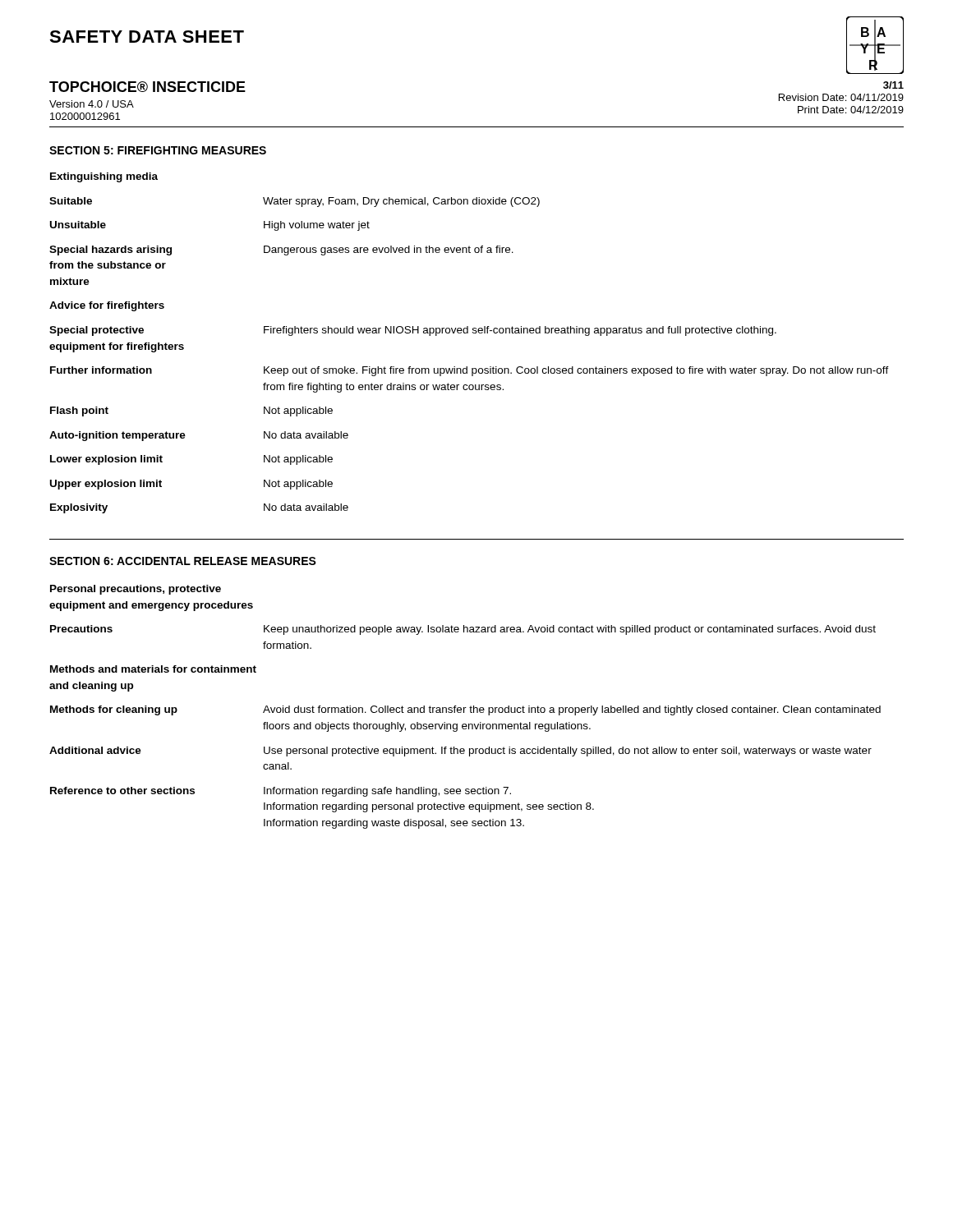
Task: Click the passage that begins "Further information Keep out of smoke."
Action: (476, 378)
